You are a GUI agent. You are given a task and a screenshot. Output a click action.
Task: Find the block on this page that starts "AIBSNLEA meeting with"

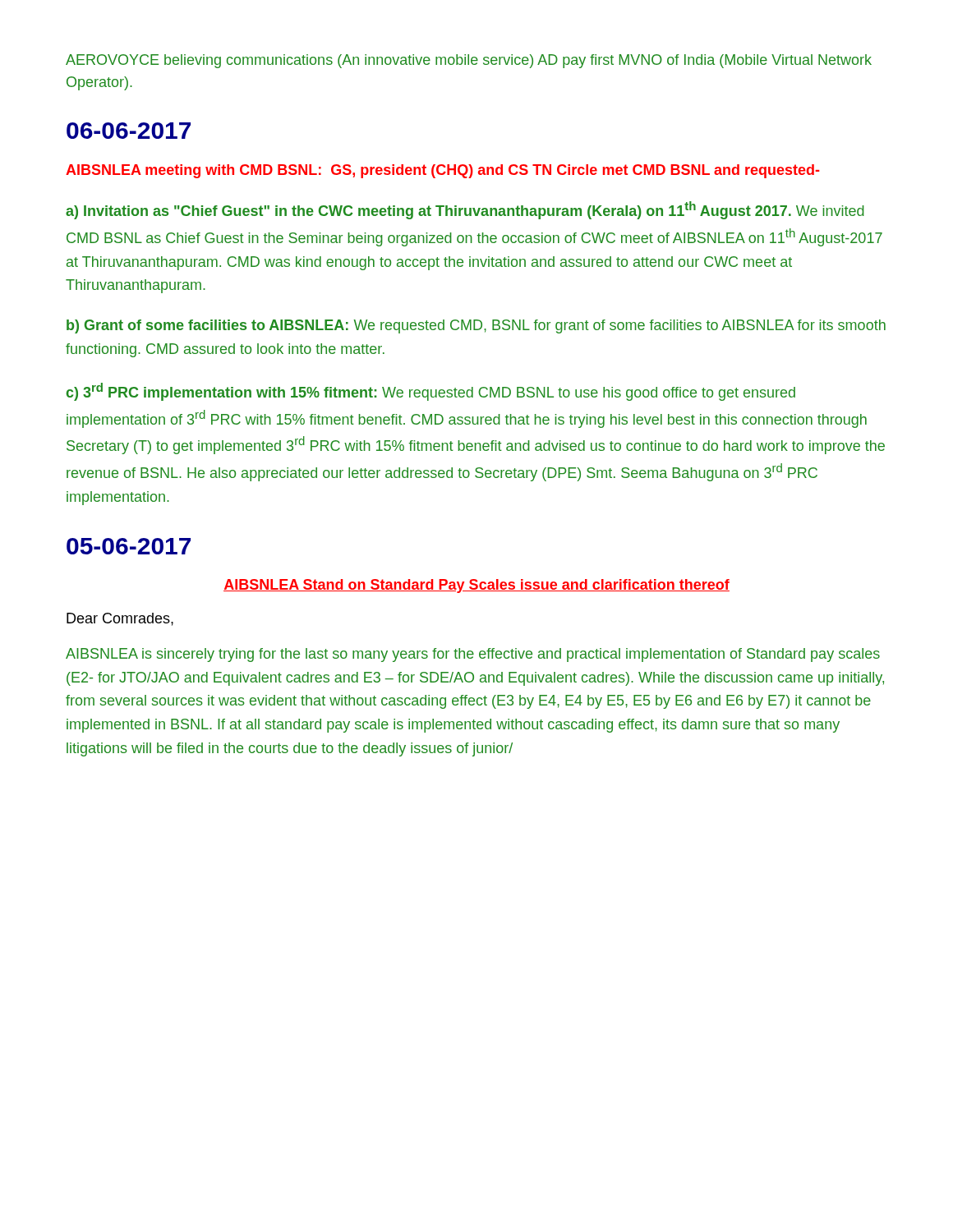click(443, 170)
